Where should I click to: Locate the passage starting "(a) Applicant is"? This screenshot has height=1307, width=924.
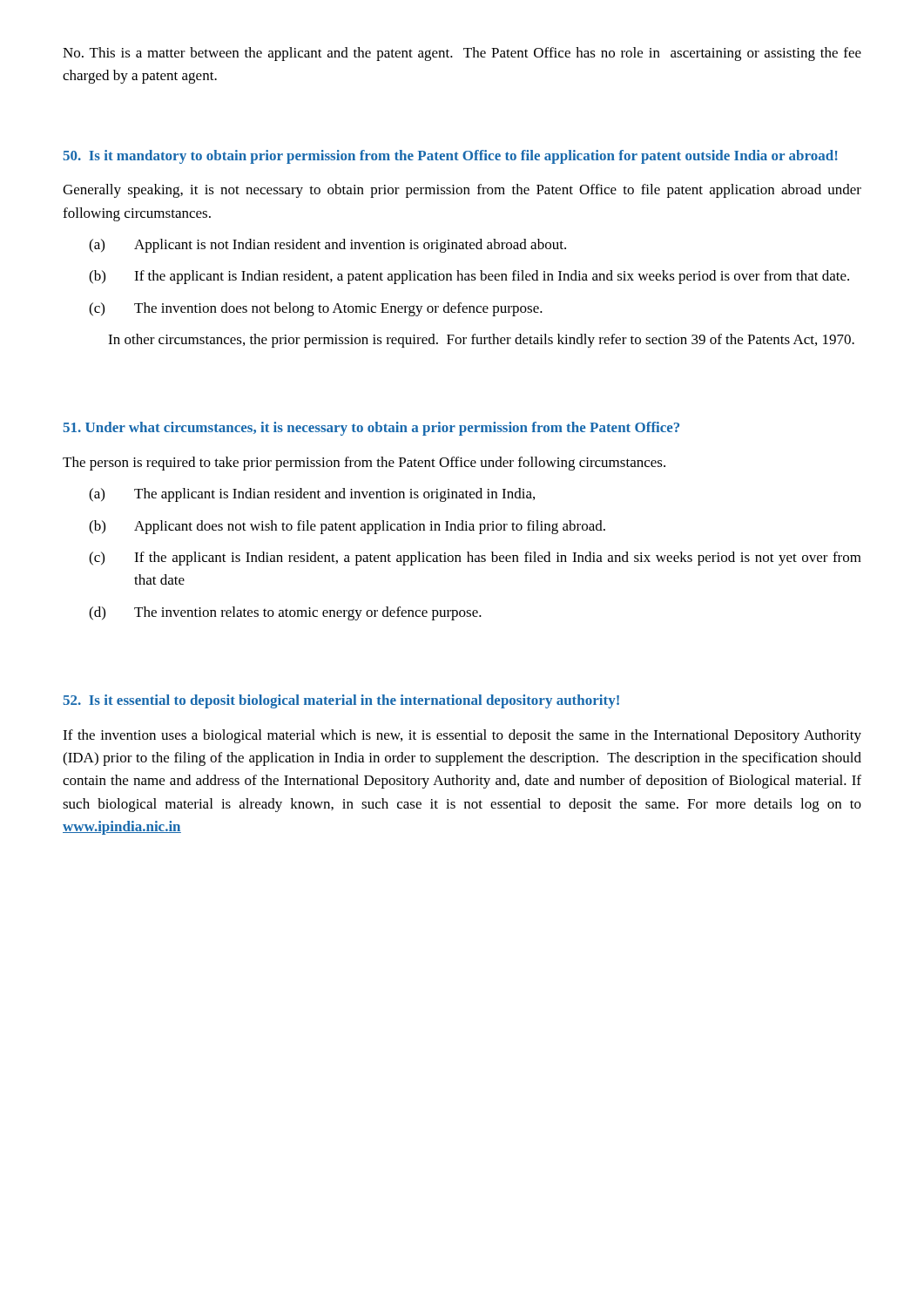[462, 245]
